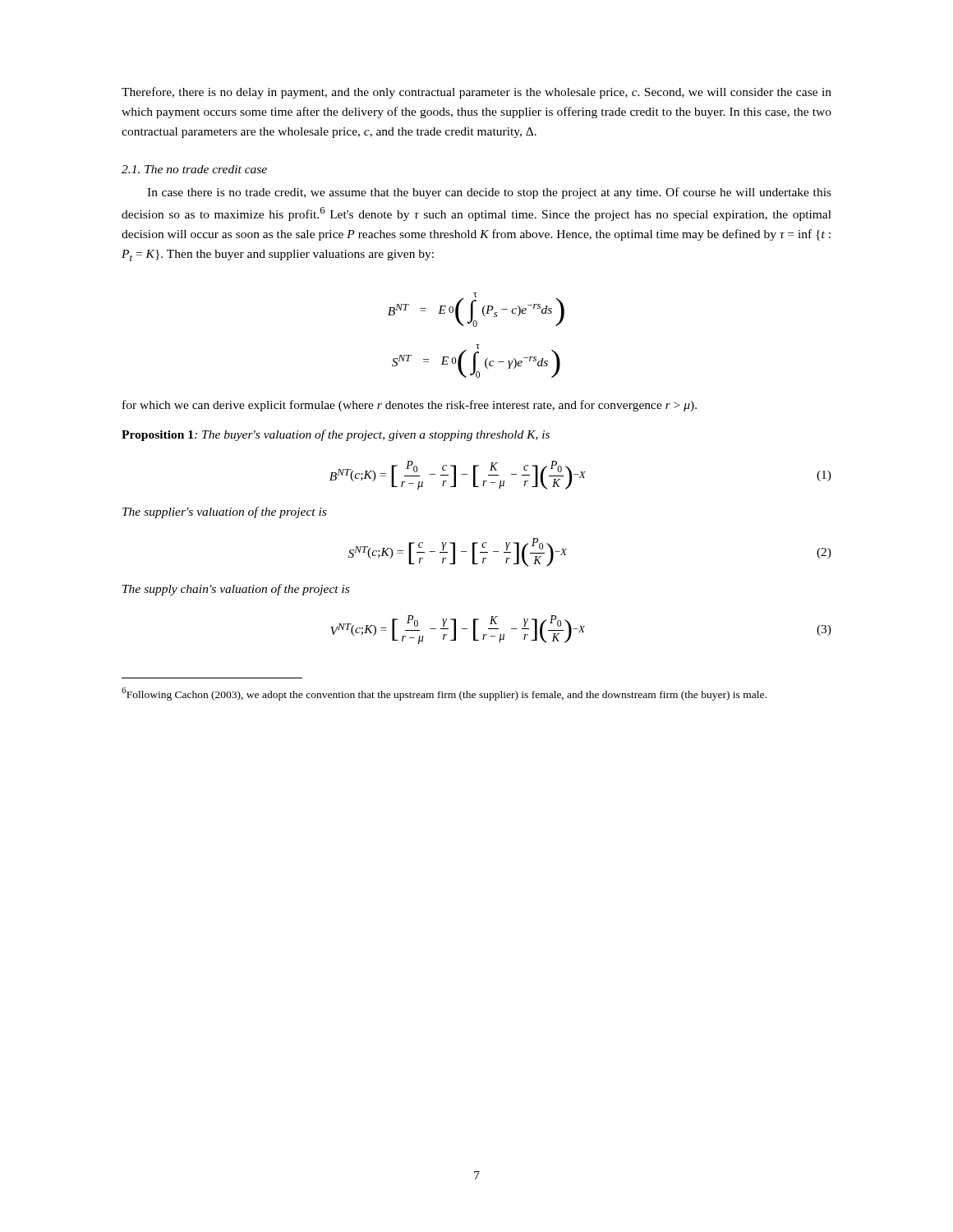Point to the block beginning "Therefore, there is no delay in payment, and"
This screenshot has width=953, height=1232.
pyautogui.click(x=476, y=112)
